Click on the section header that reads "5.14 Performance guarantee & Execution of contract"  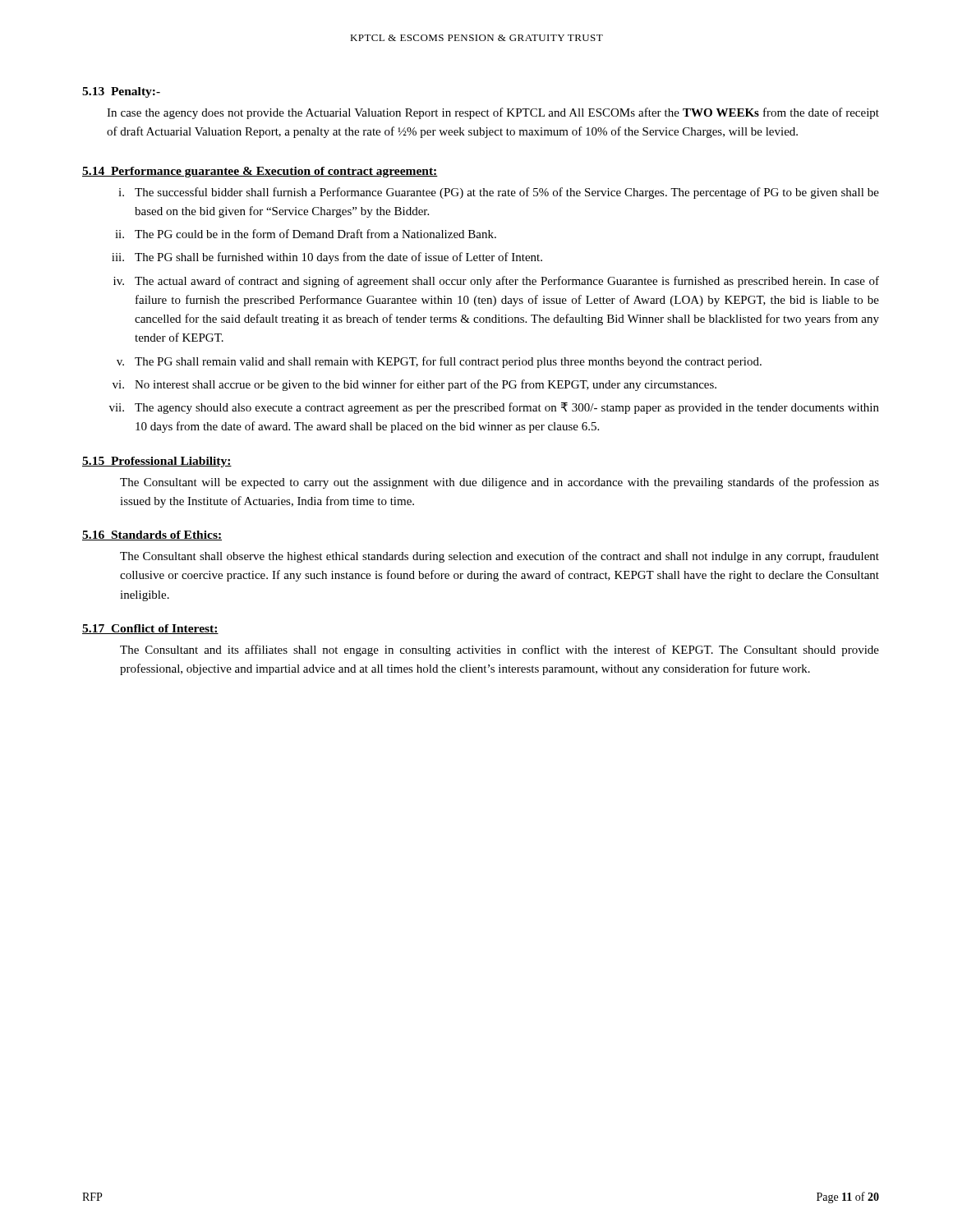point(260,170)
